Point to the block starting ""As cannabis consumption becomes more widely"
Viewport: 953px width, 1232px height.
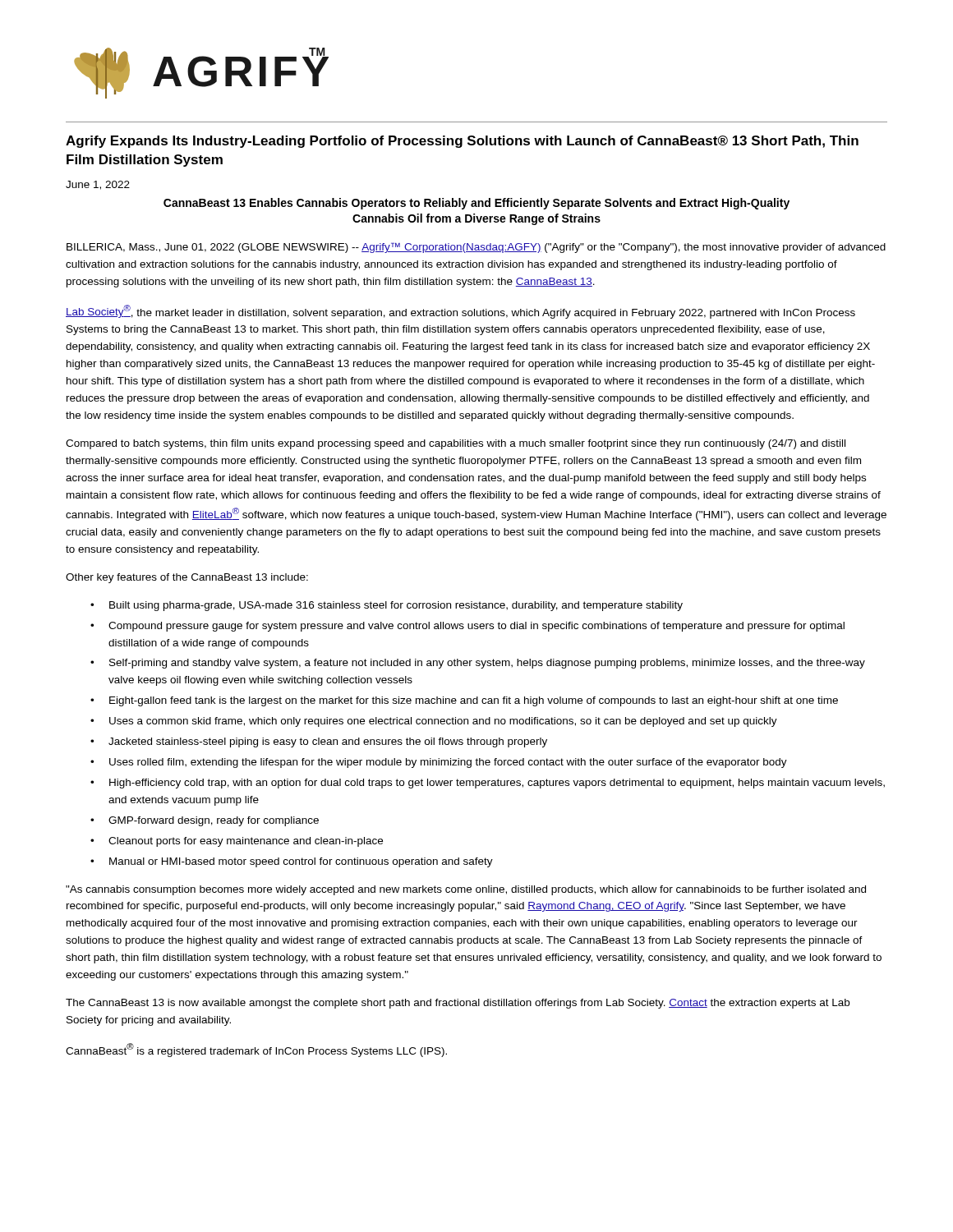point(474,932)
